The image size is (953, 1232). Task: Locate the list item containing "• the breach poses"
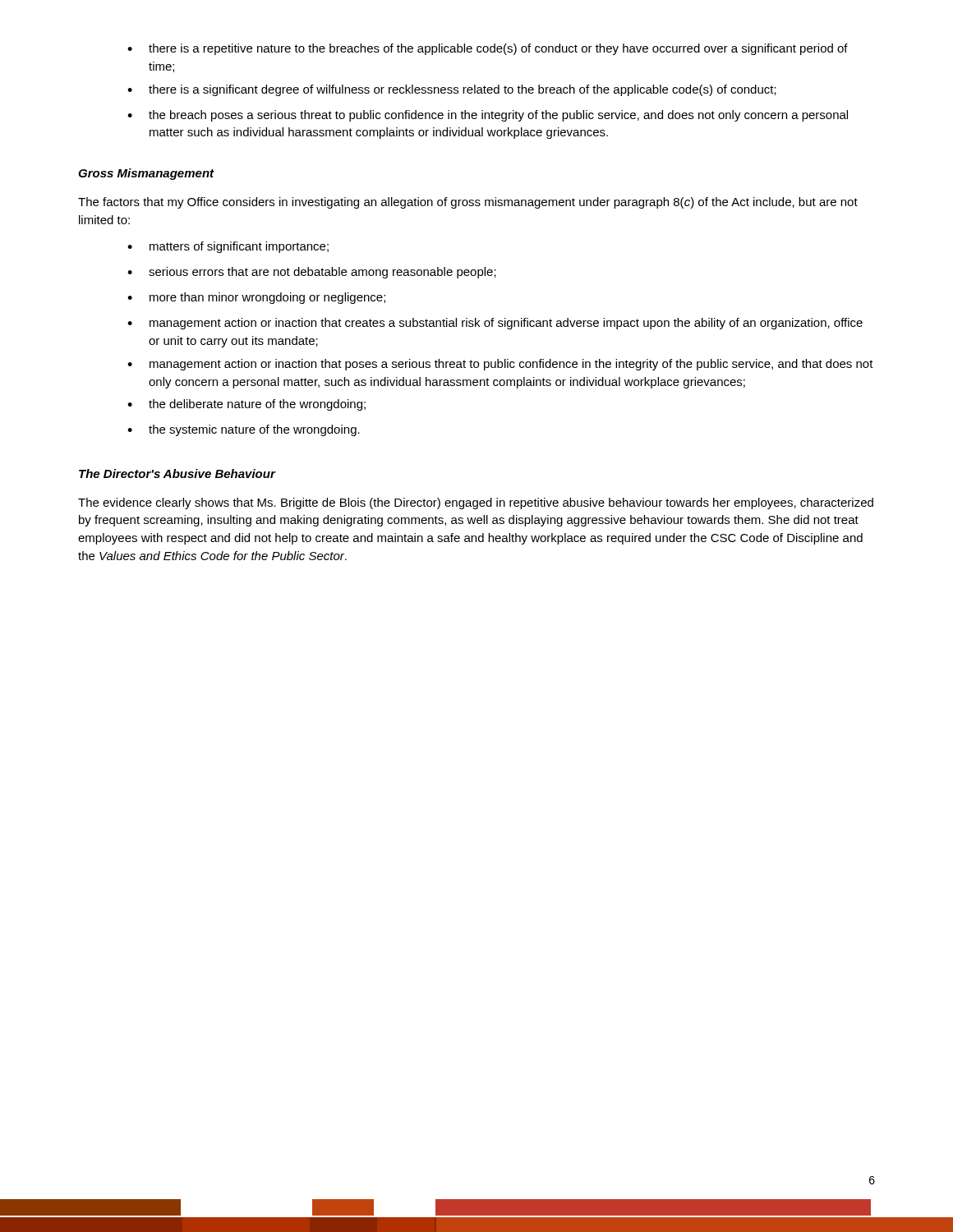point(501,124)
